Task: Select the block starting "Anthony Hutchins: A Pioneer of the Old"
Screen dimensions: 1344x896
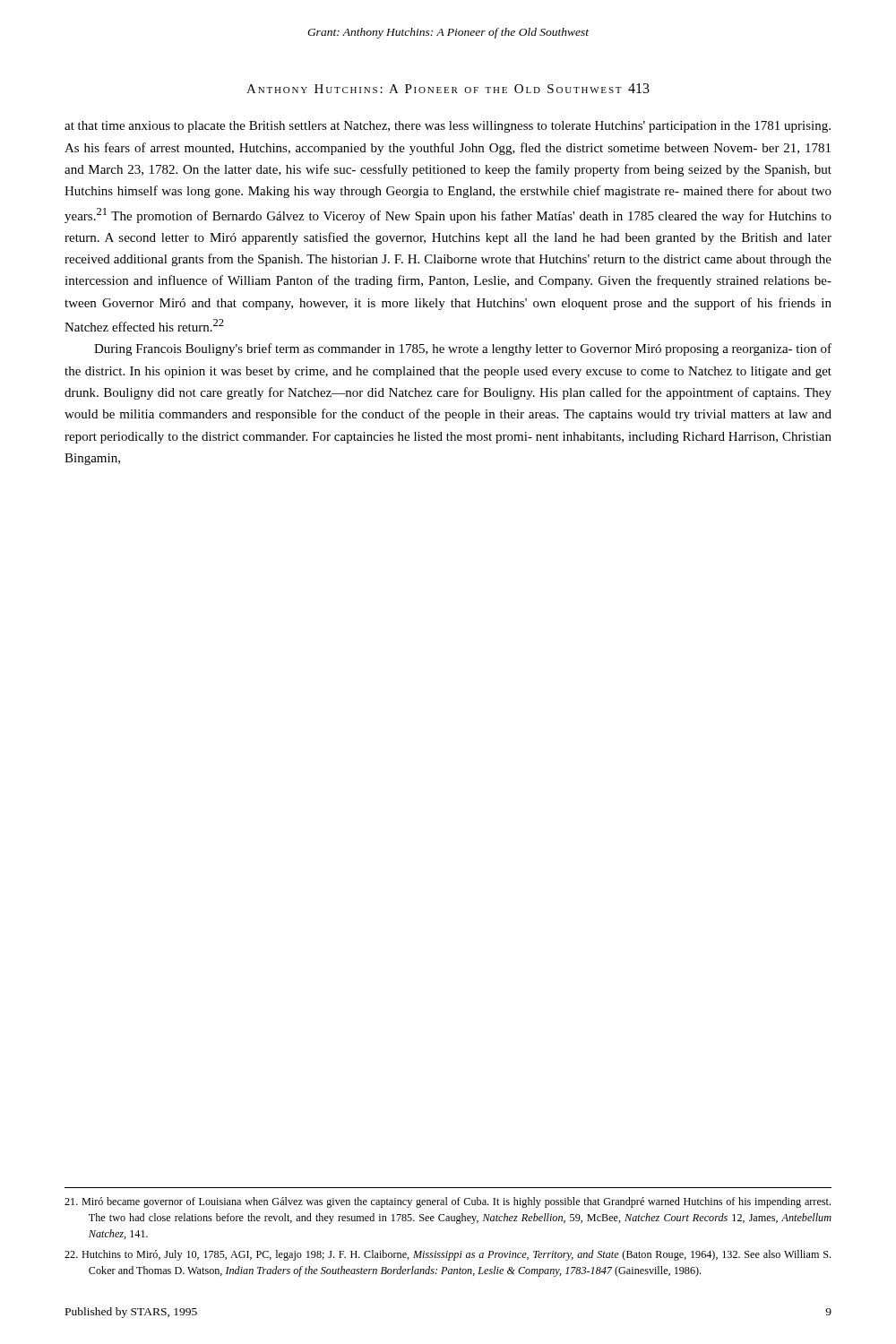Action: [448, 88]
